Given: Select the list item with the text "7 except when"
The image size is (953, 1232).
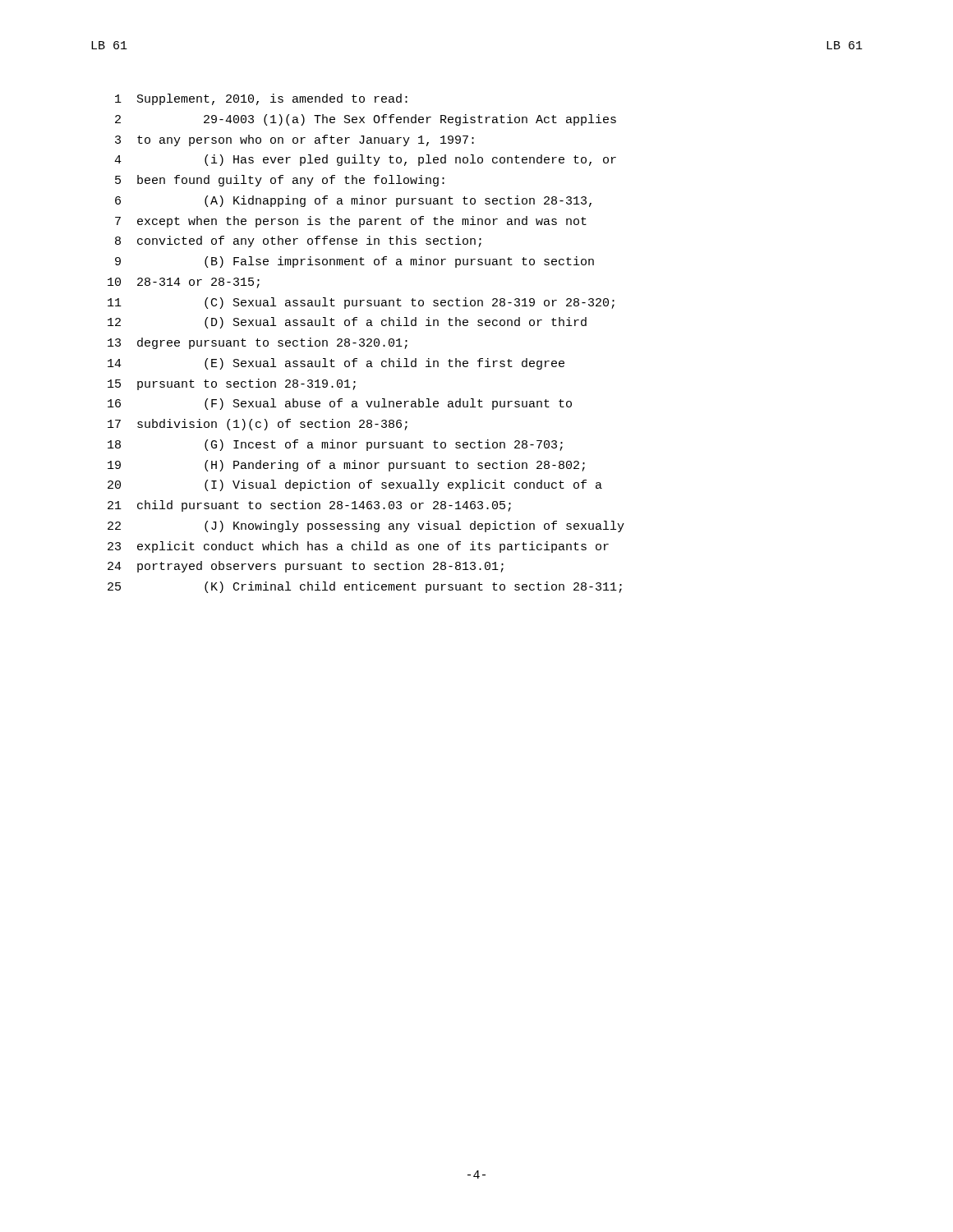Looking at the screenshot, I should [x=476, y=222].
